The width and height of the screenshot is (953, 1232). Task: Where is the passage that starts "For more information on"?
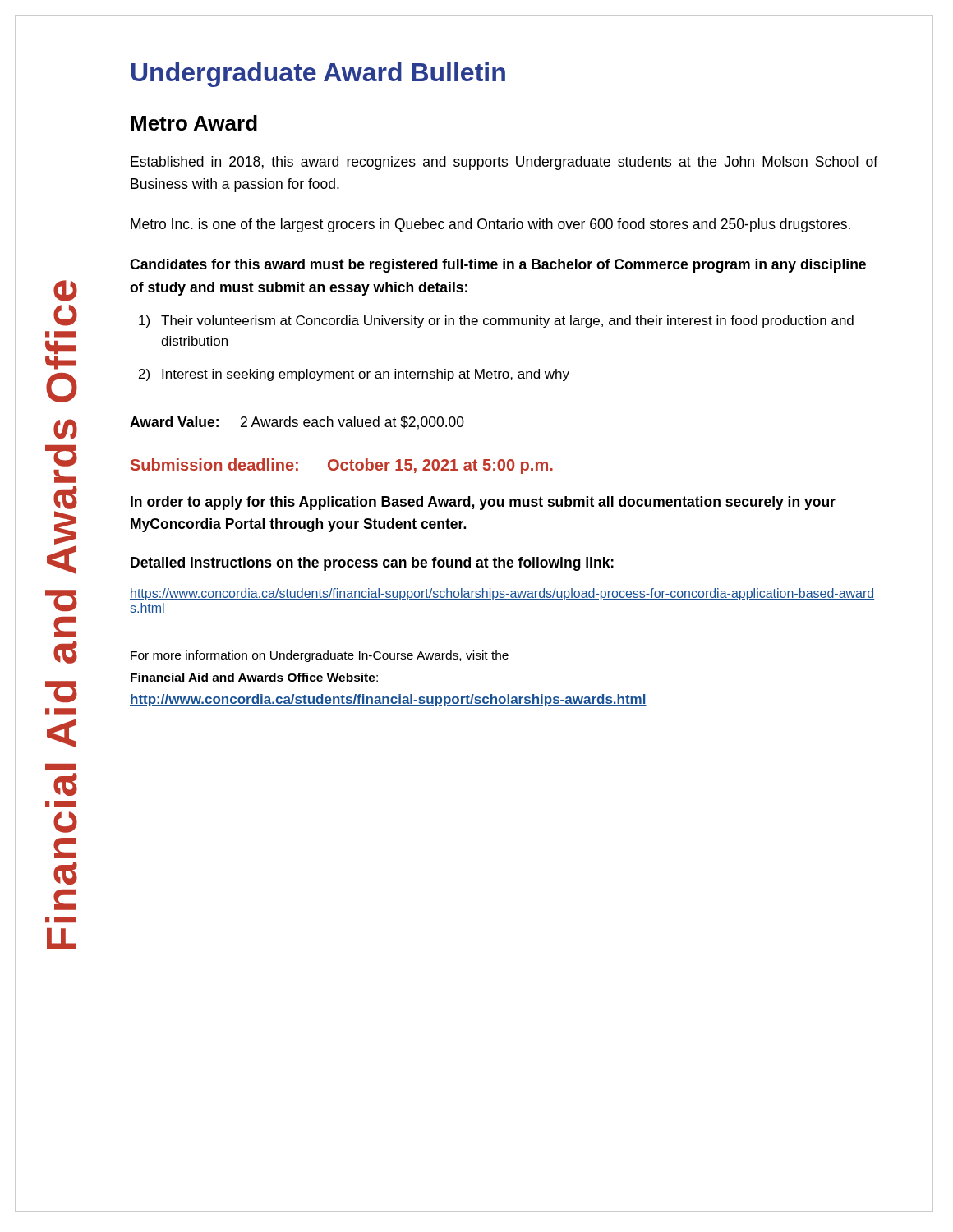504,666
